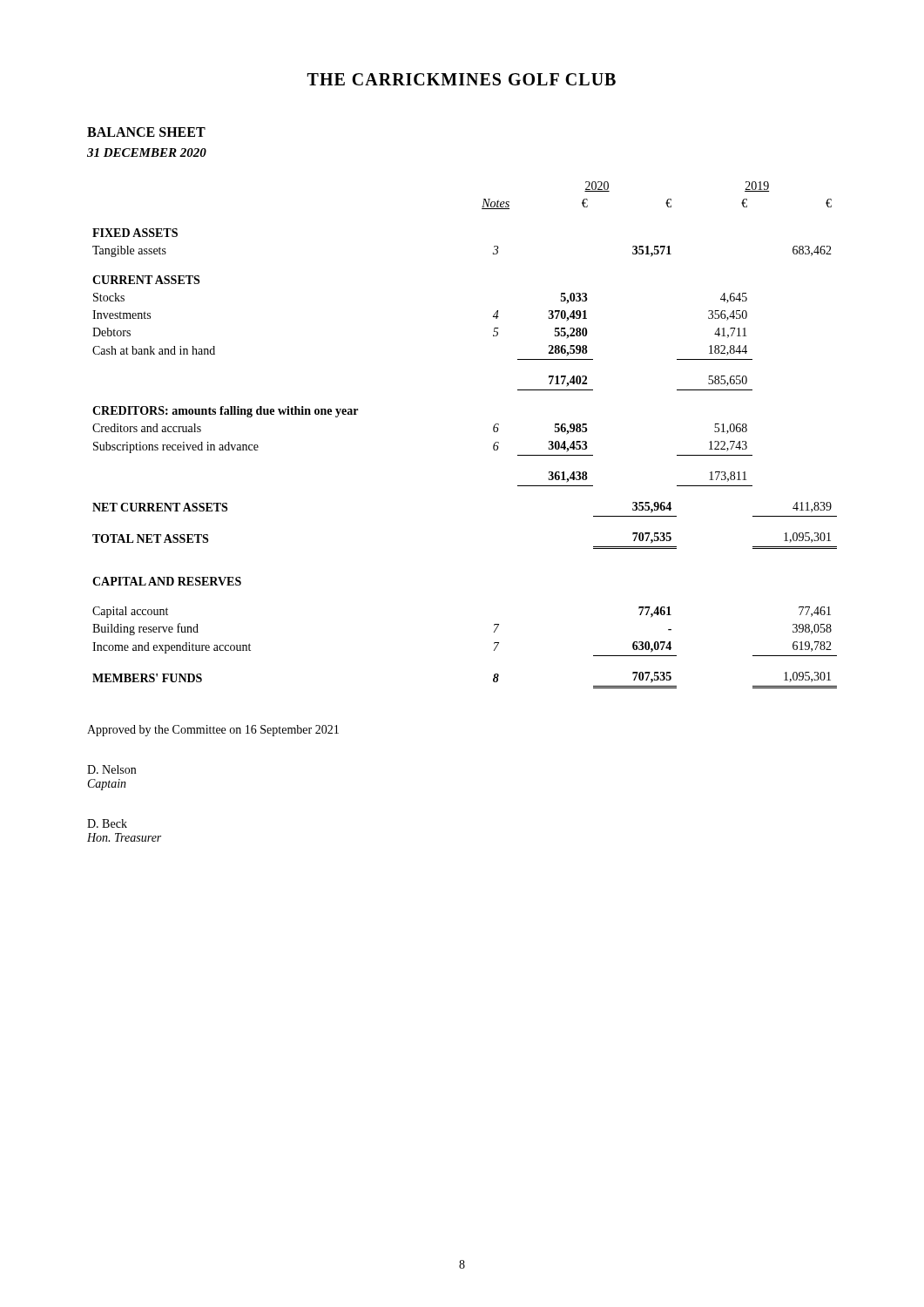Viewport: 924px width, 1307px height.
Task: Click on the table containing "FIXED ASSETS"
Action: 462,433
